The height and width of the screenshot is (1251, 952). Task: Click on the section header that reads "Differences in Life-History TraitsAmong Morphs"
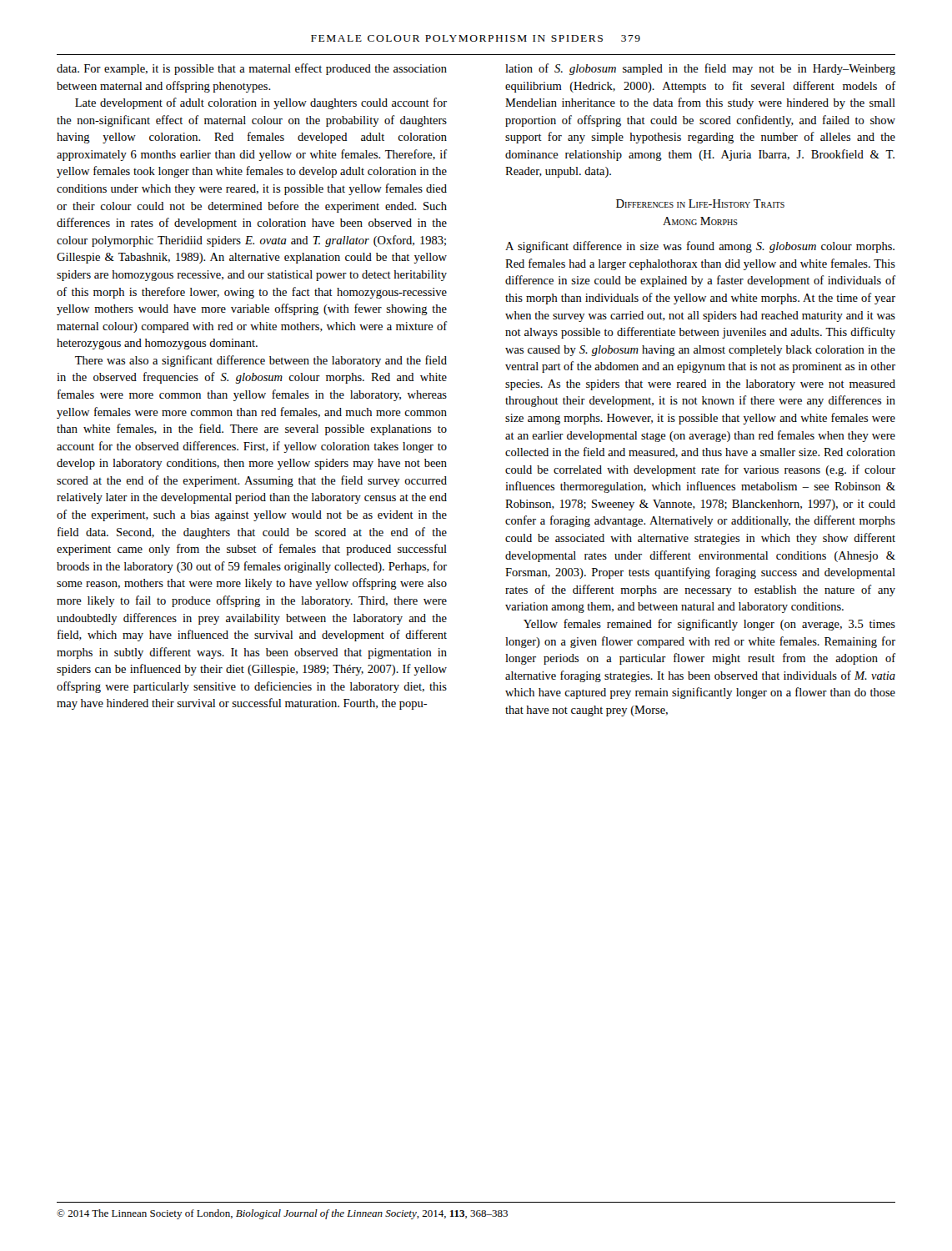tap(700, 212)
